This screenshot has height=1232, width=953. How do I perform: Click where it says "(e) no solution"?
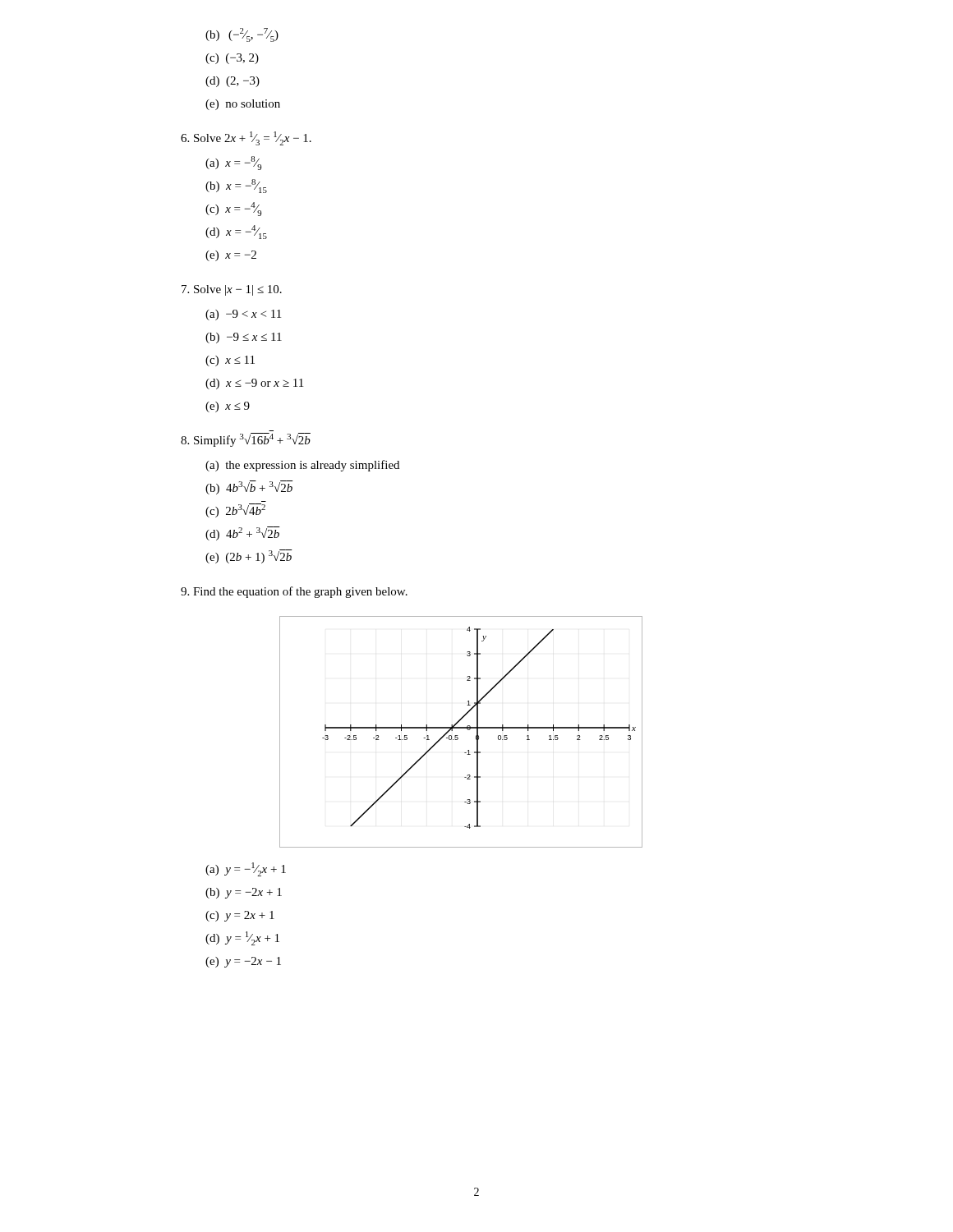(x=243, y=103)
